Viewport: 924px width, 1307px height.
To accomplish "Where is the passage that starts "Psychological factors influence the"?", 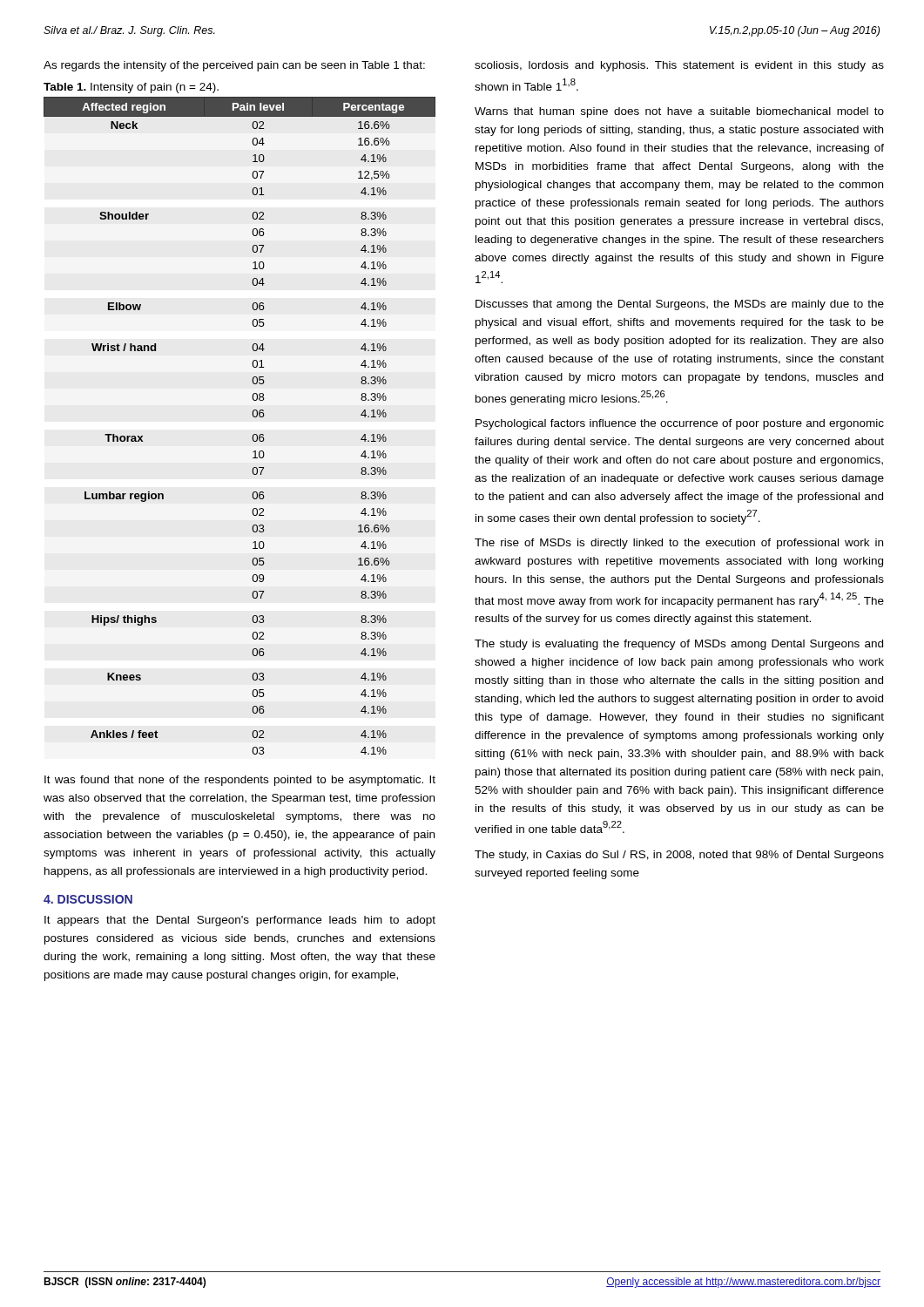I will point(679,470).
